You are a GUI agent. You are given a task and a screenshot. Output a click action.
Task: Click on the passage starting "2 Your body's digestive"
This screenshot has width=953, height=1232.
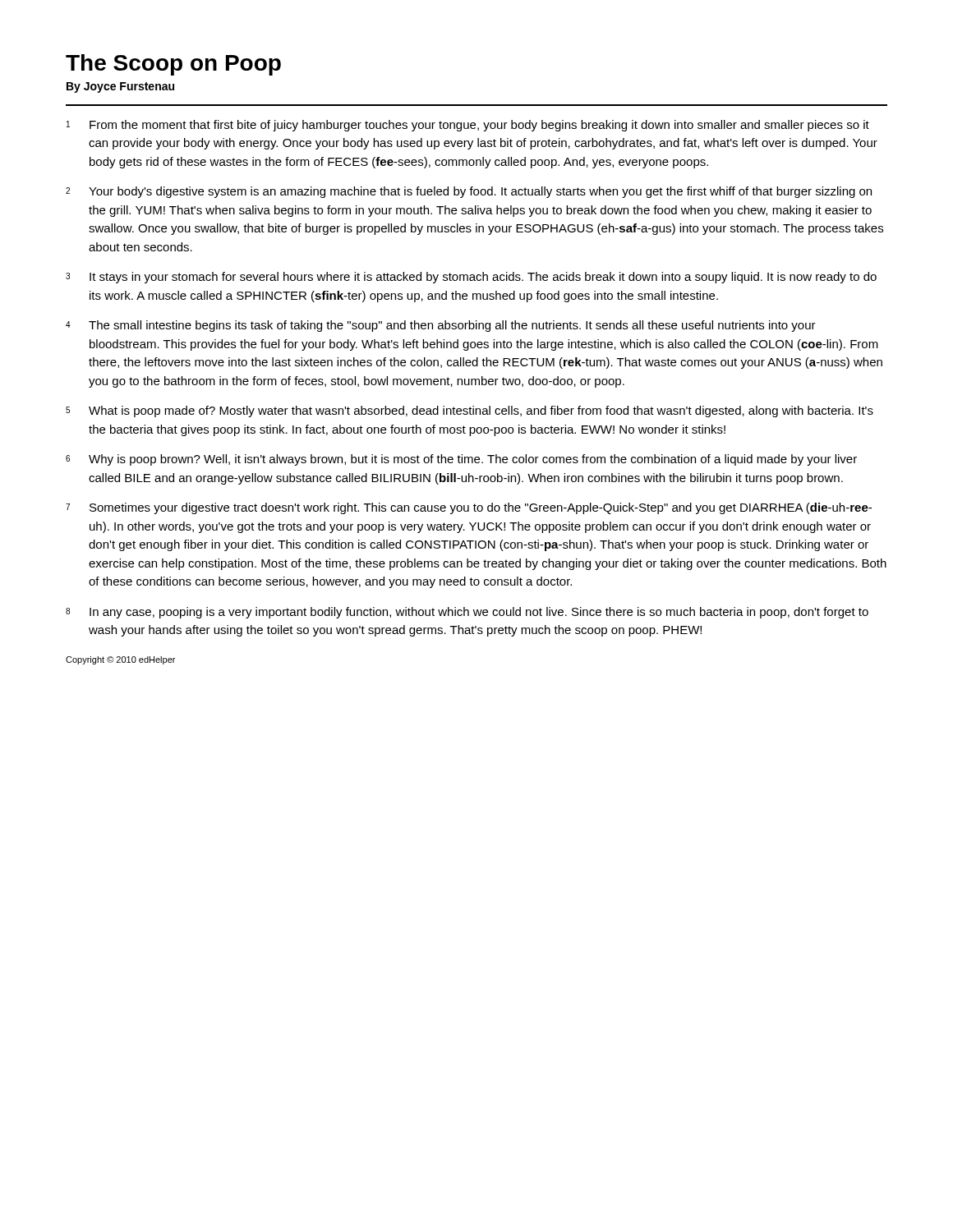point(475,219)
